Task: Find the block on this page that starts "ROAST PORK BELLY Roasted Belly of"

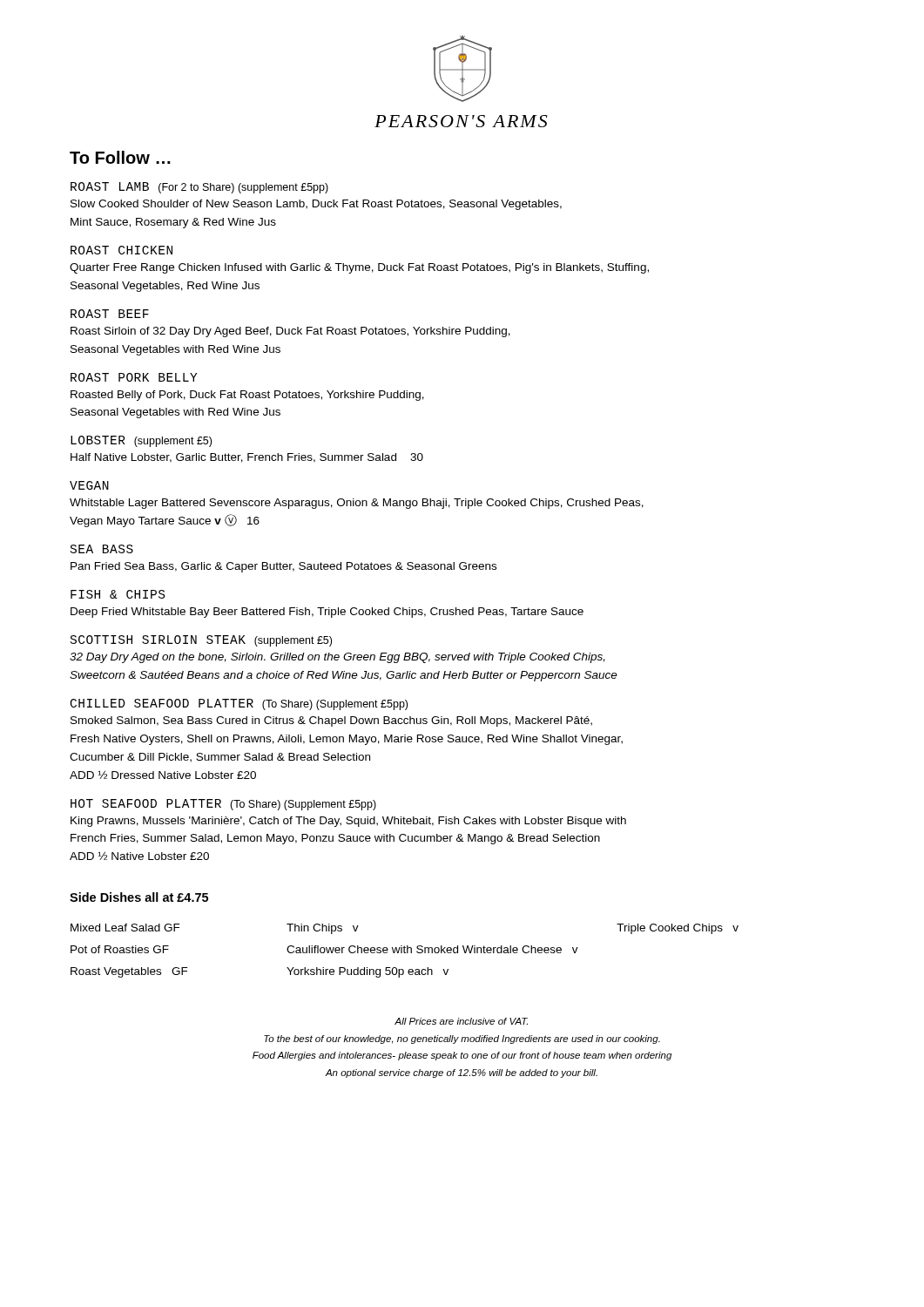Action: (134, 377)
